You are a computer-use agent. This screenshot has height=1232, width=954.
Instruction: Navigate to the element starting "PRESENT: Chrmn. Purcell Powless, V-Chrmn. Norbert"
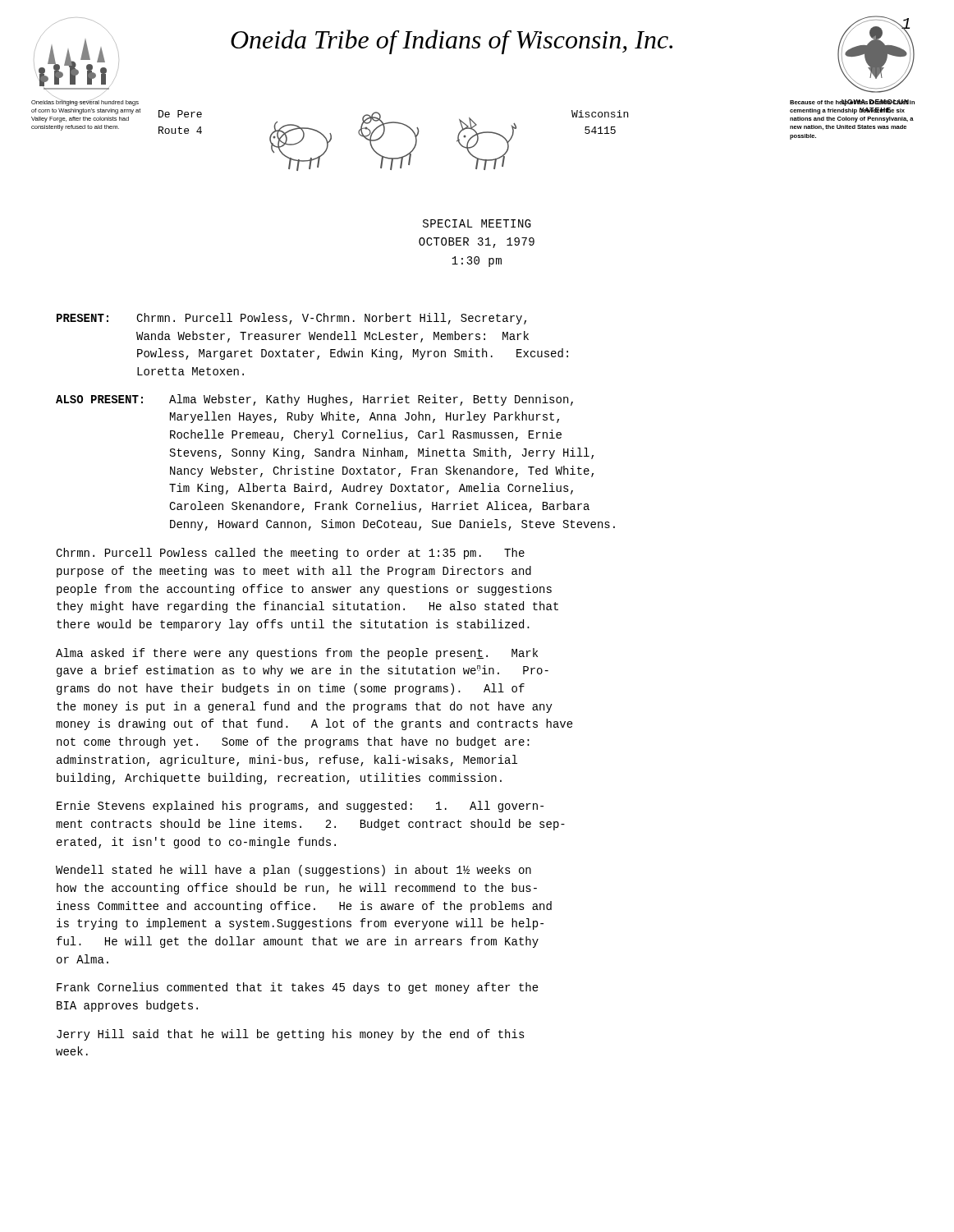coord(482,346)
